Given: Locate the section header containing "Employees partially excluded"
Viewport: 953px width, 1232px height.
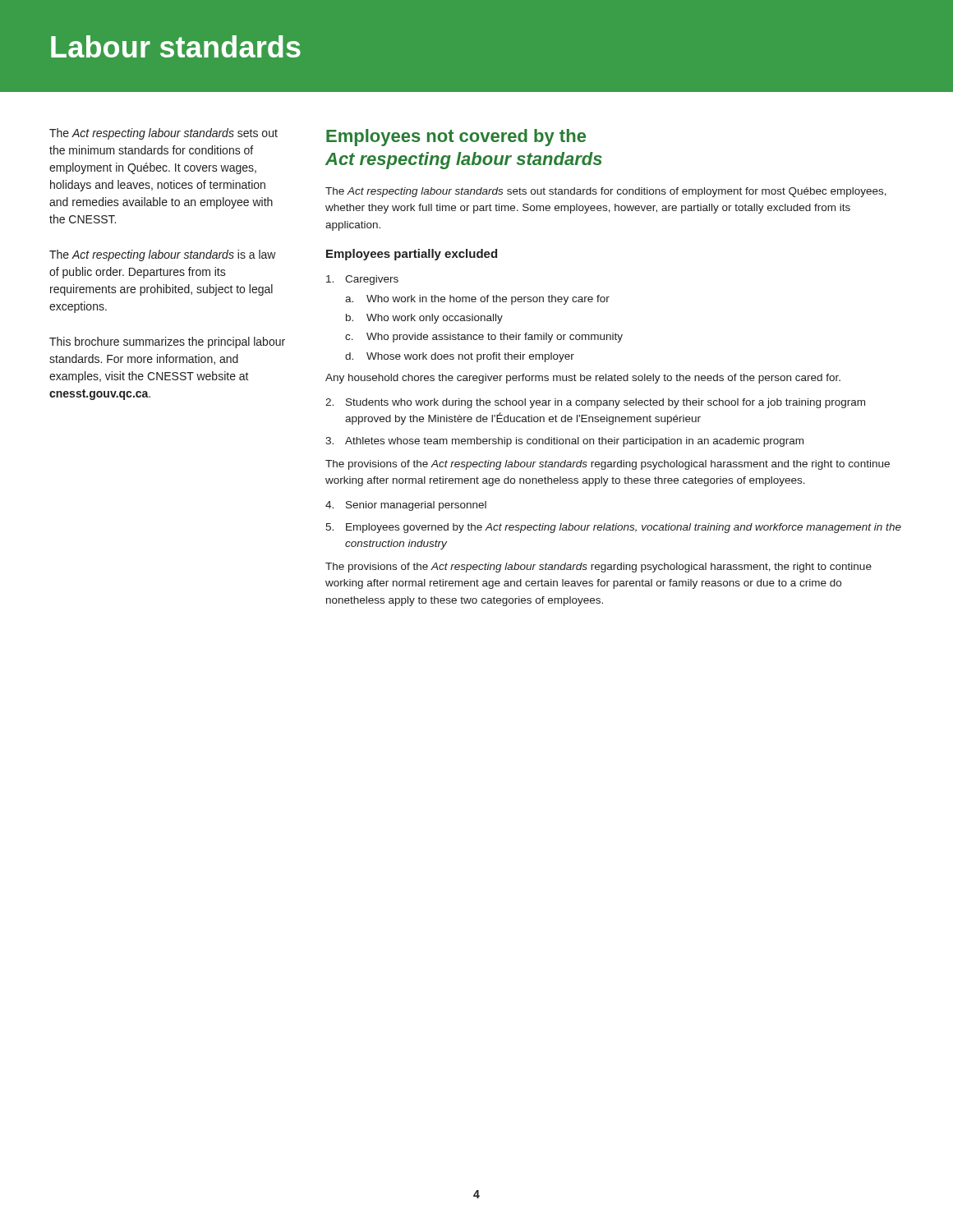Looking at the screenshot, I should point(412,253).
